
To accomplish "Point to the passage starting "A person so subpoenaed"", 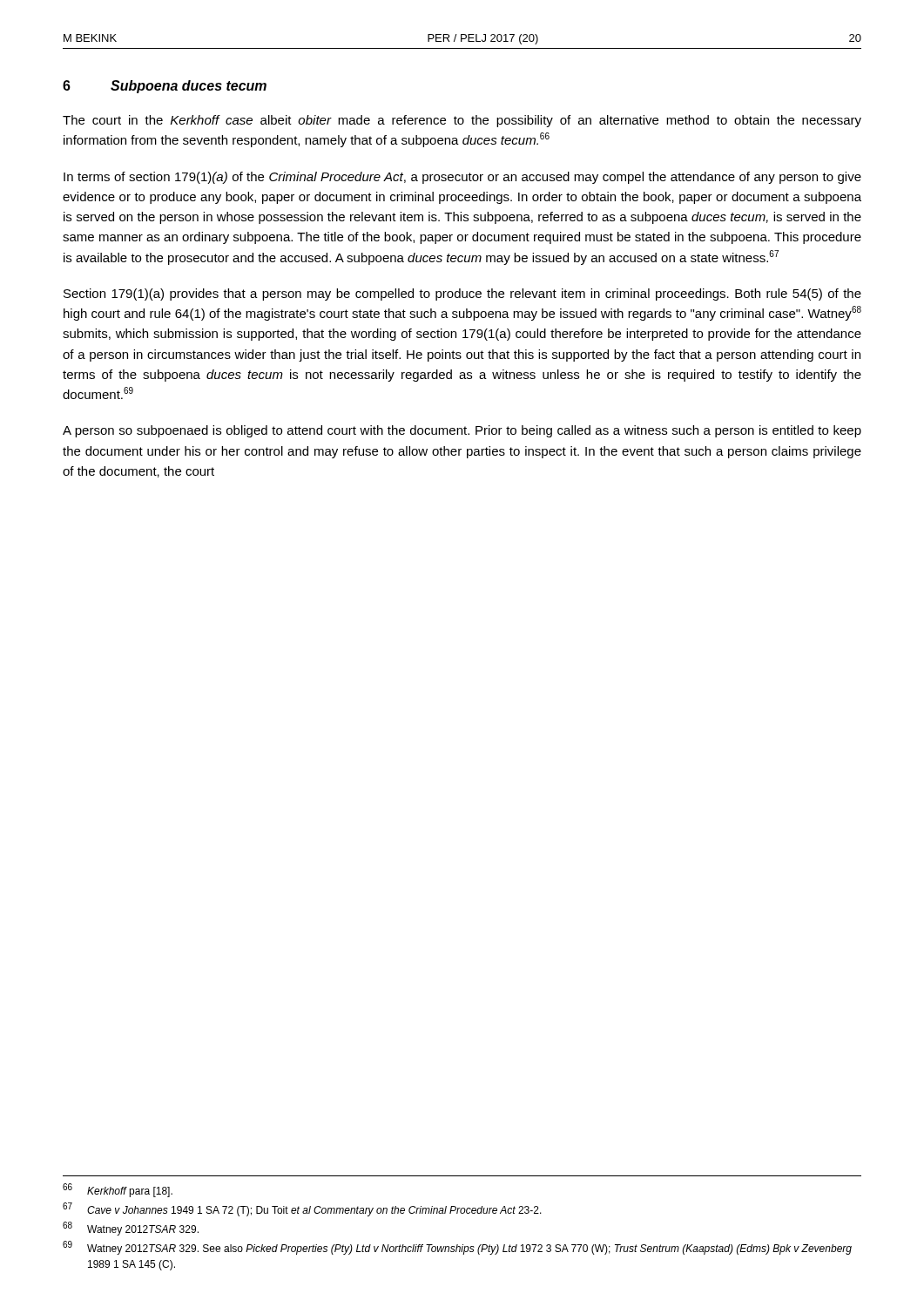I will pyautogui.click(x=462, y=451).
